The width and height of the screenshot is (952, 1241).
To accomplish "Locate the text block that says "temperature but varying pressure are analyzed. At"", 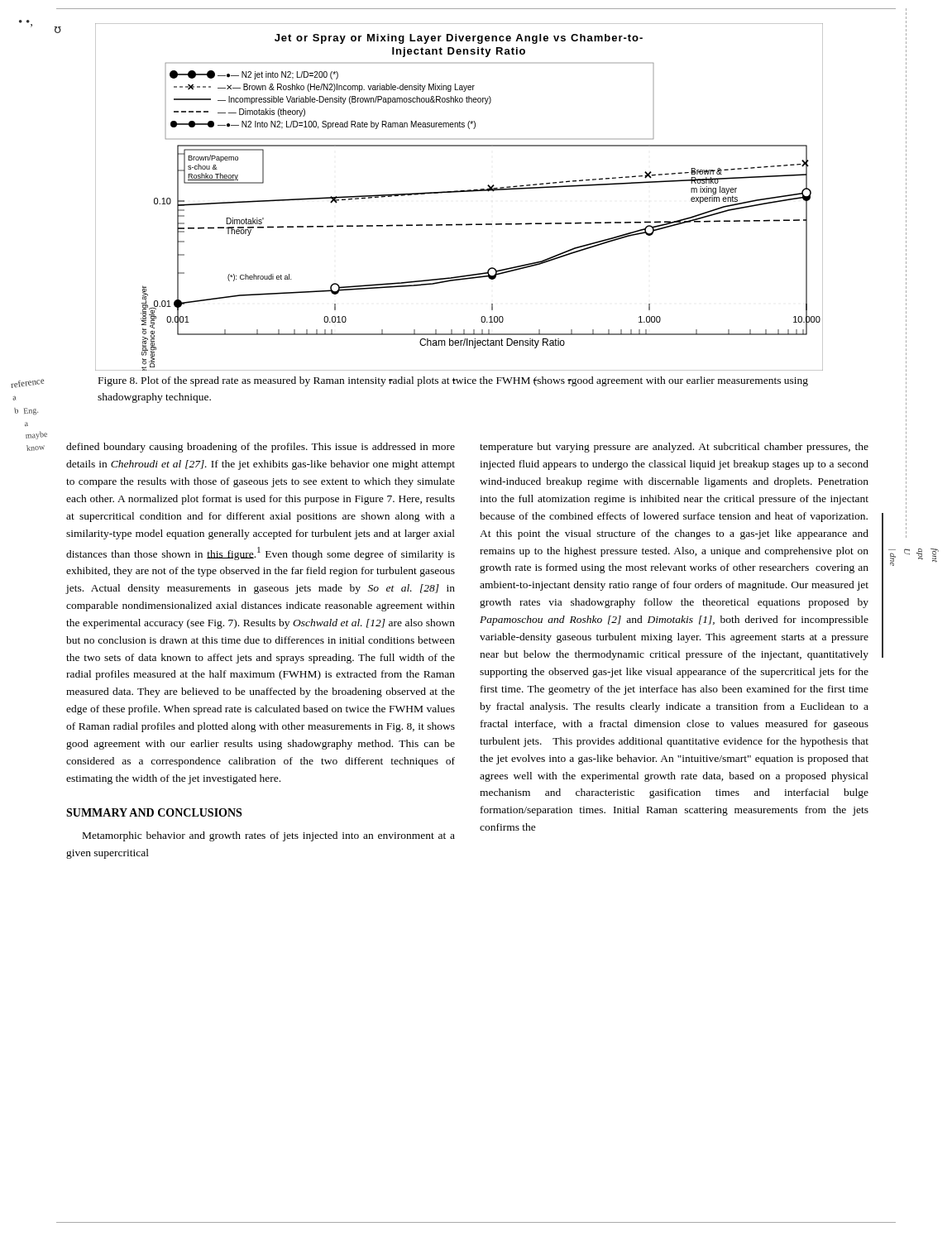I will click(674, 637).
